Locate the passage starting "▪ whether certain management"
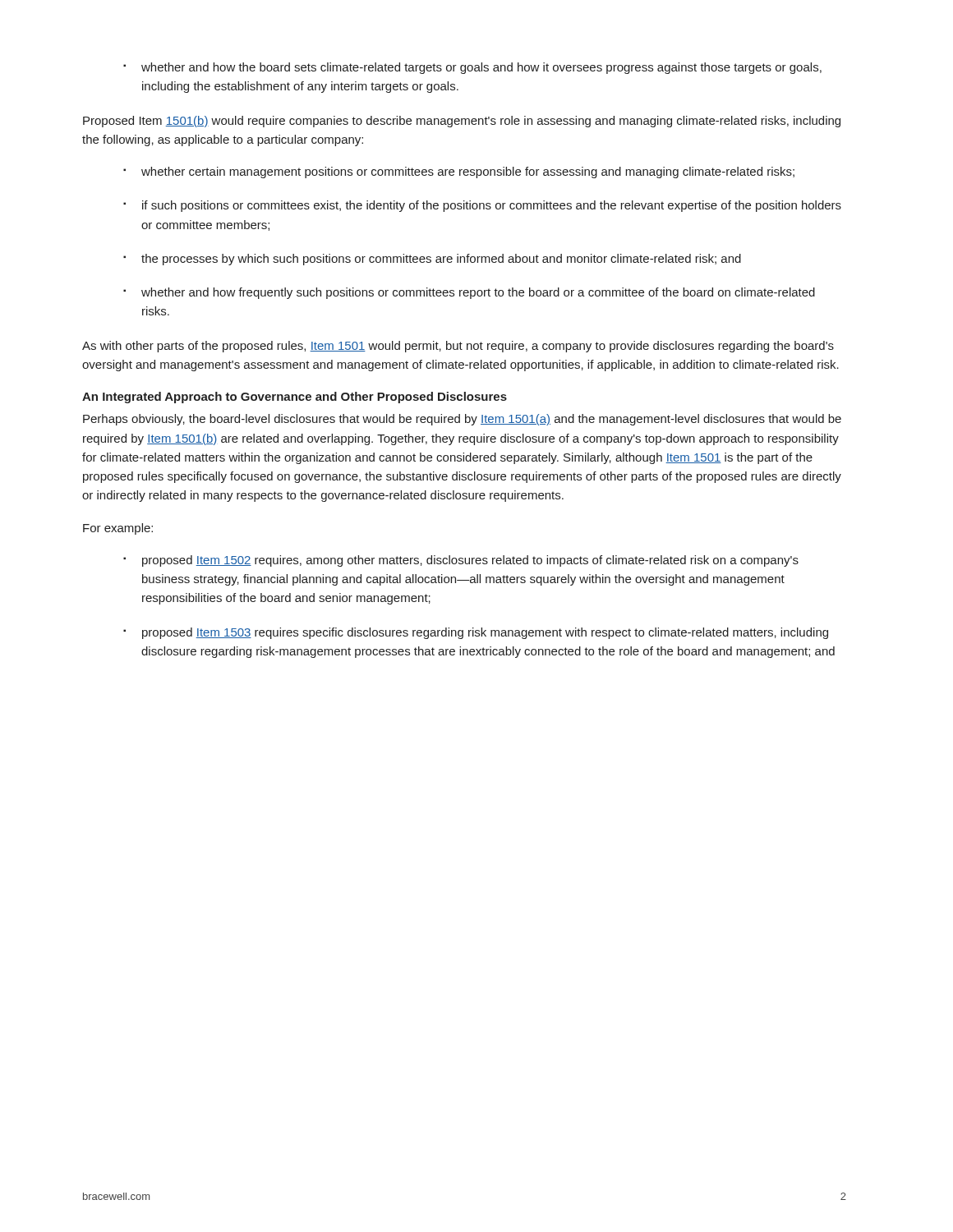Viewport: 953px width, 1232px height. click(485, 171)
